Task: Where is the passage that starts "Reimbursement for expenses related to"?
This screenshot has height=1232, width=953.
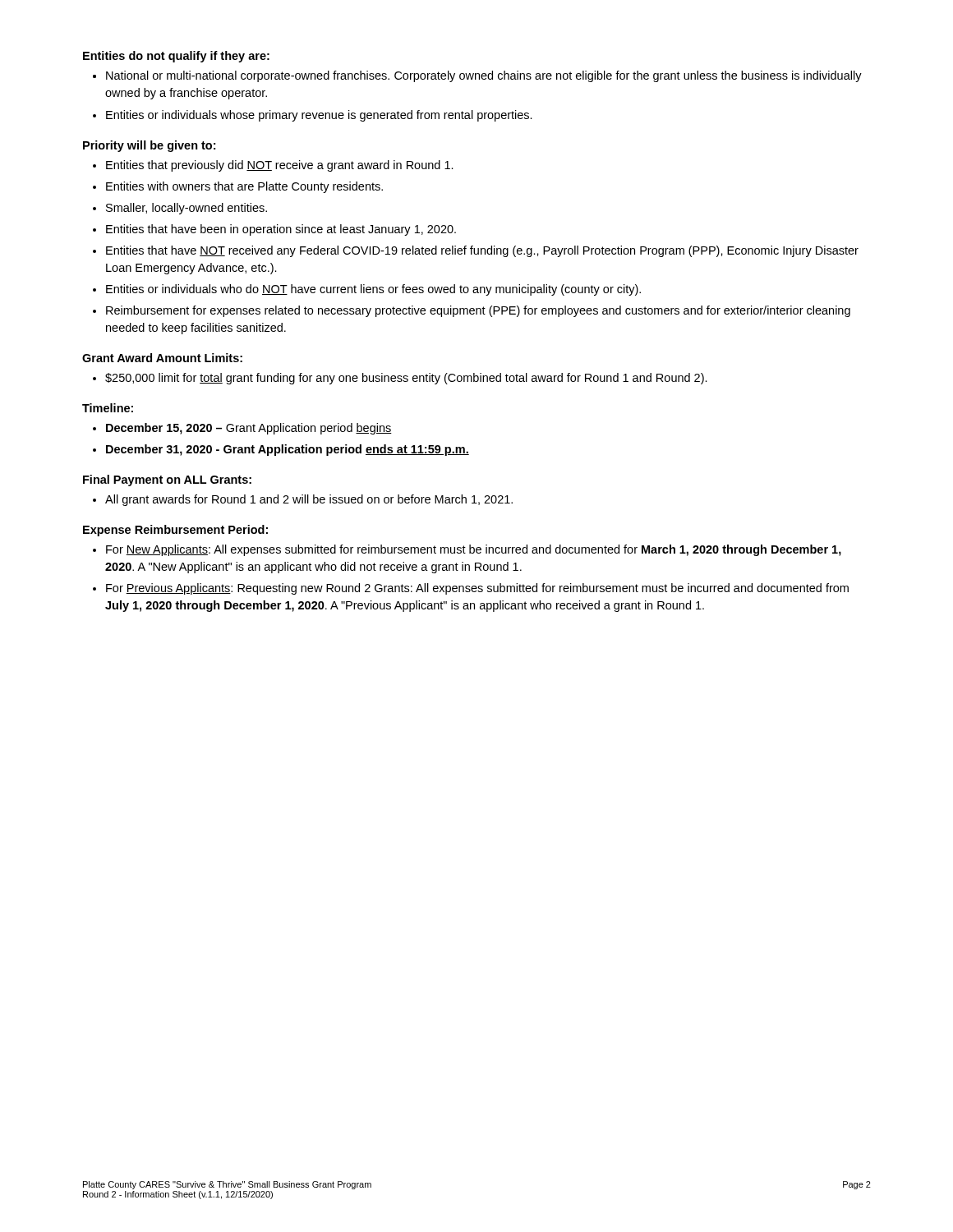Action: point(488,320)
